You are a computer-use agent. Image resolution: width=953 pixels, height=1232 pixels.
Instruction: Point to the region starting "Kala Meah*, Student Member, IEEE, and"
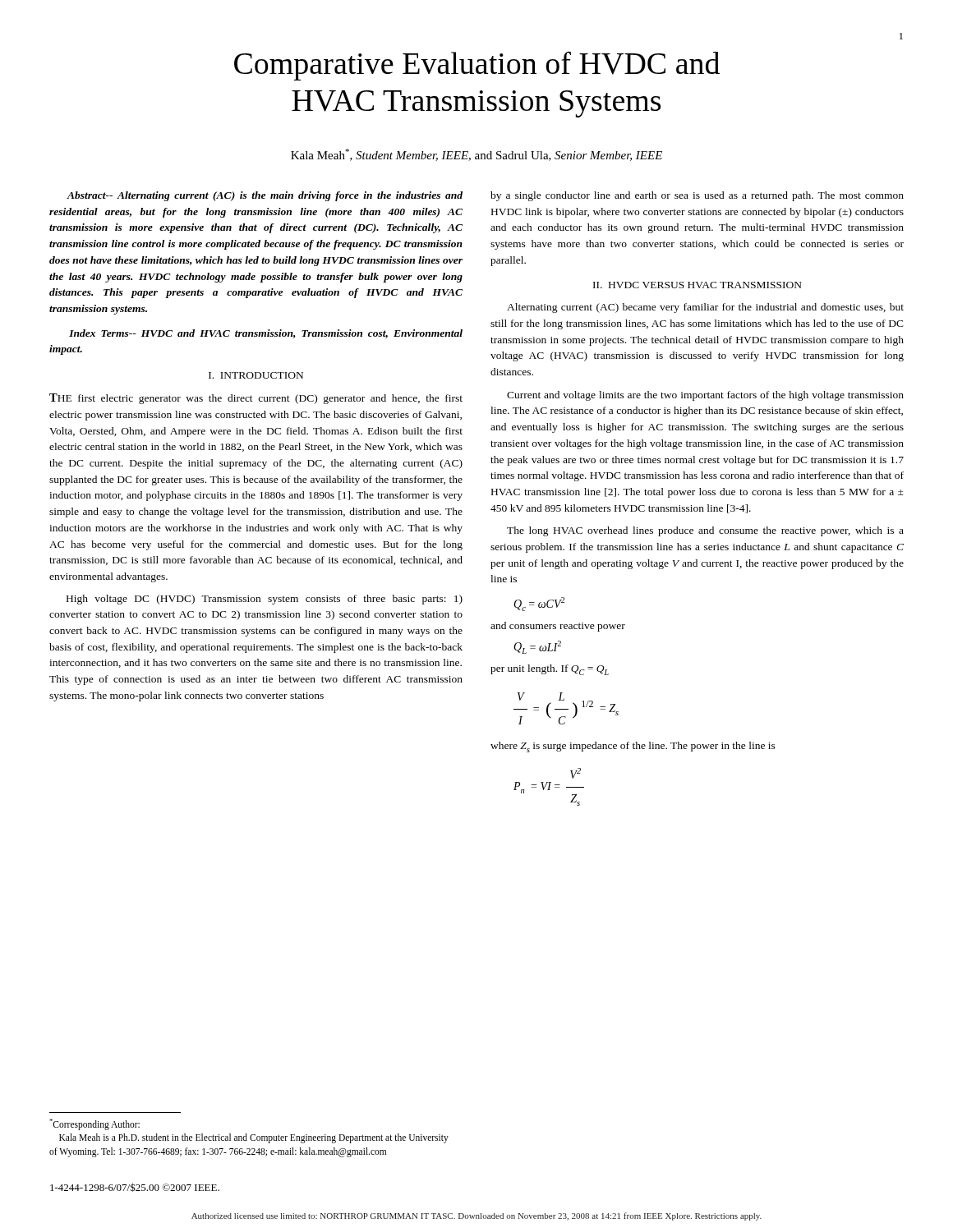(476, 154)
